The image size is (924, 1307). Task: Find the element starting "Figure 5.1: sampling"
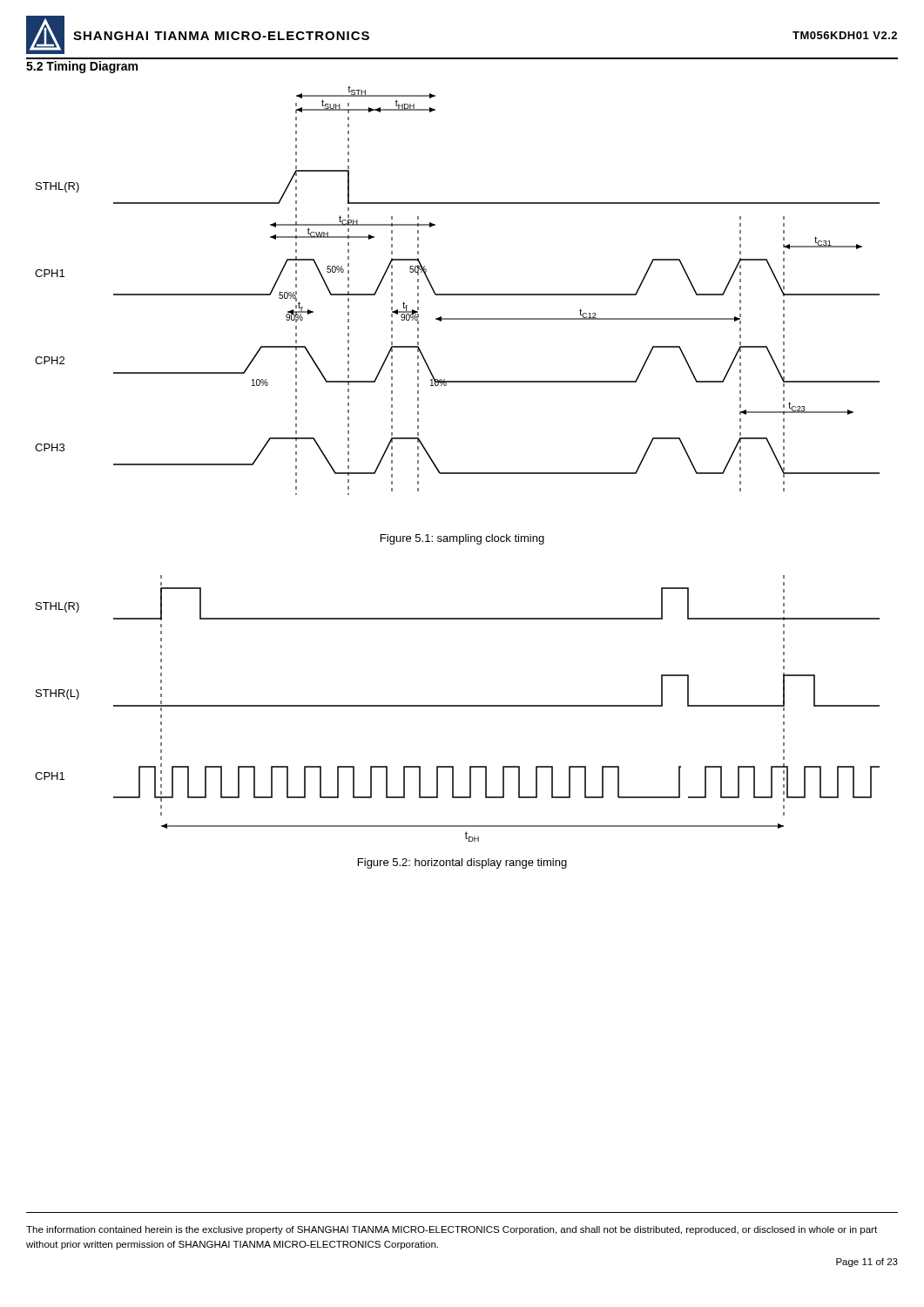point(462,538)
